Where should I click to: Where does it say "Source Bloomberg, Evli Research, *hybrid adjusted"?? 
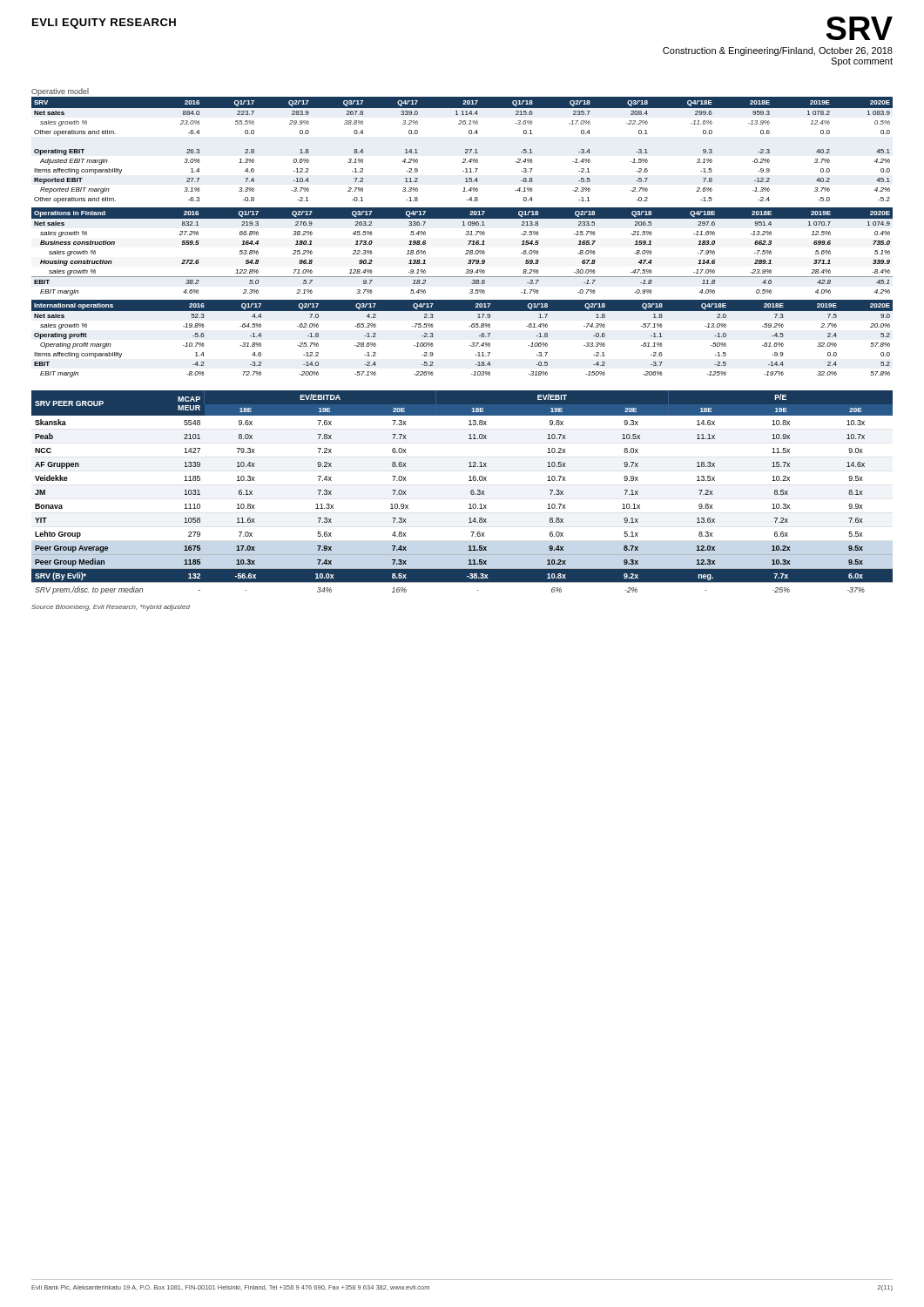(x=111, y=607)
